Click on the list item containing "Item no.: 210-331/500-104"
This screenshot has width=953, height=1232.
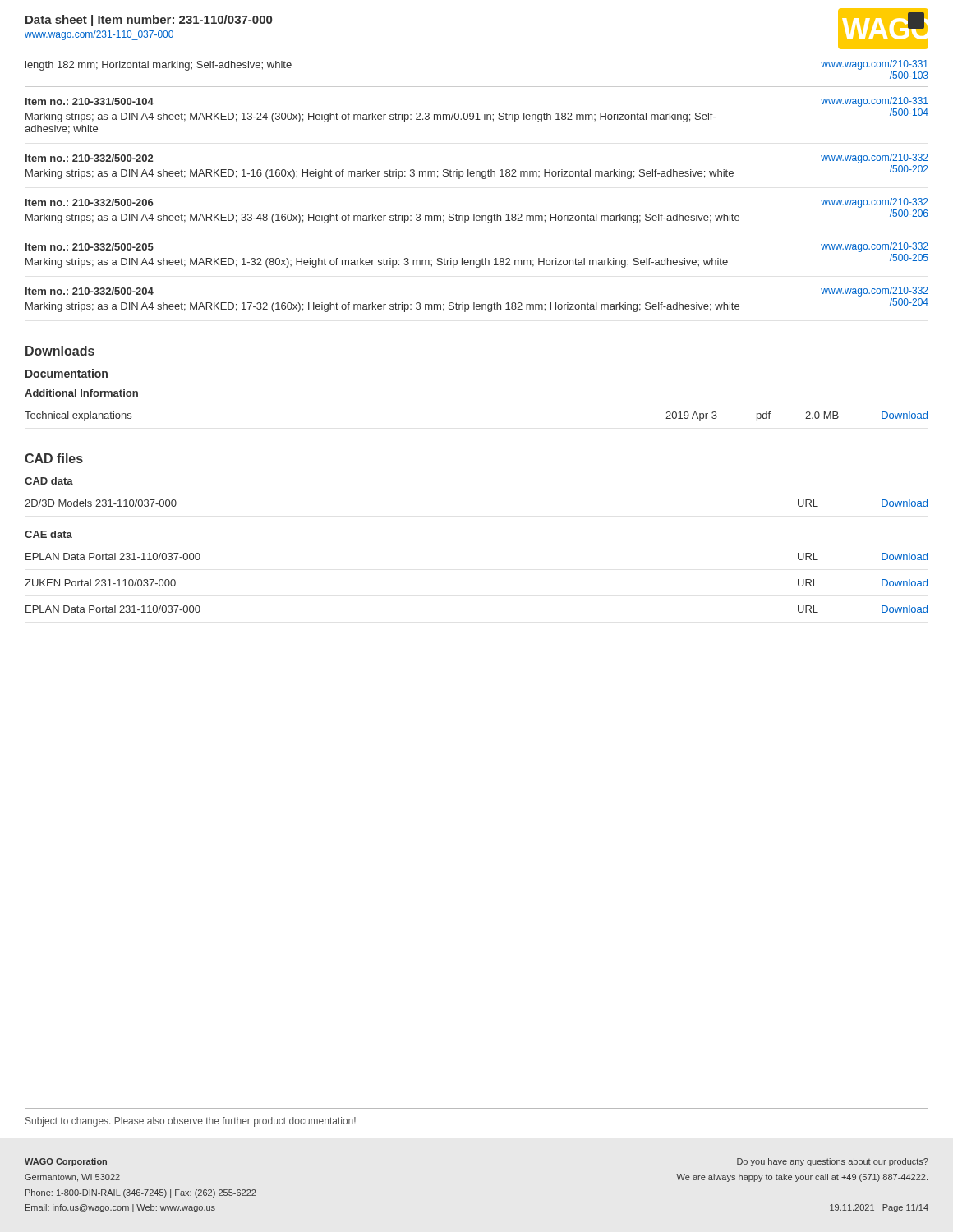coord(476,115)
